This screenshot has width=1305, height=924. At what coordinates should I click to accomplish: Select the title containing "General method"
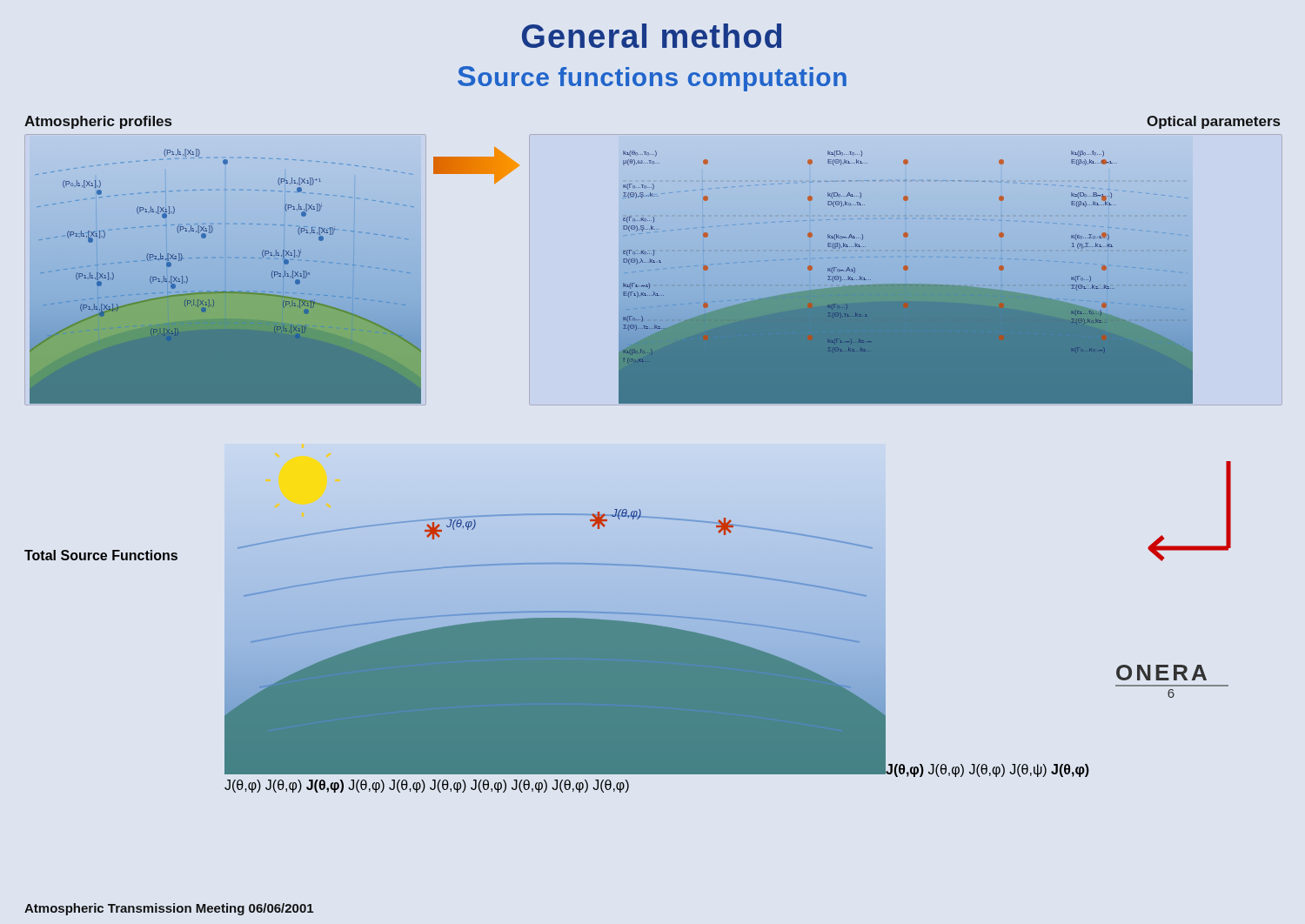point(652,37)
